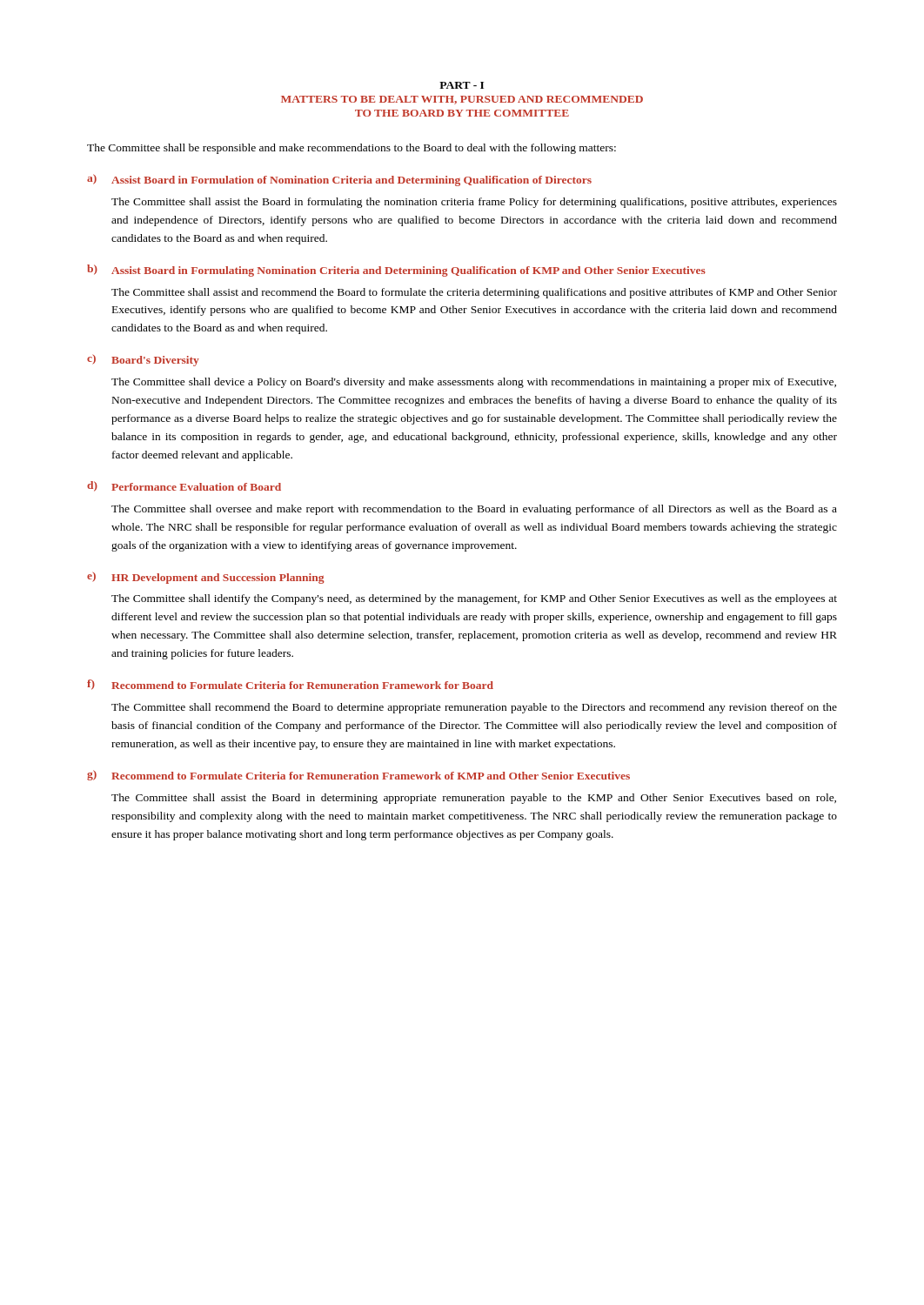Navigate to the block starting "PART - I MATTERS TO BE DEALT"
This screenshot has height=1305, width=924.
(x=462, y=99)
